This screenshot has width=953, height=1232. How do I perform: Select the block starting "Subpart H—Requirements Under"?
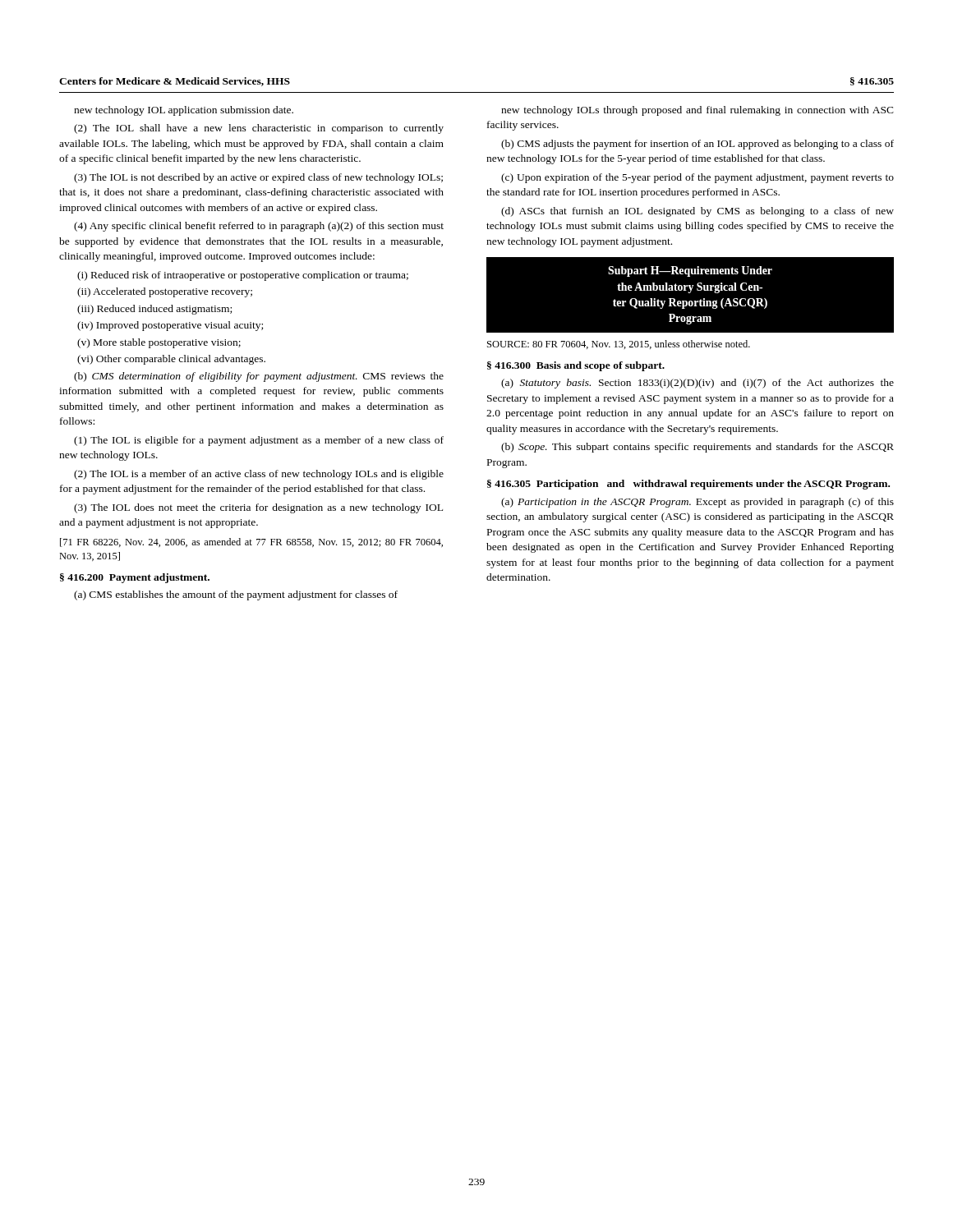pos(690,295)
